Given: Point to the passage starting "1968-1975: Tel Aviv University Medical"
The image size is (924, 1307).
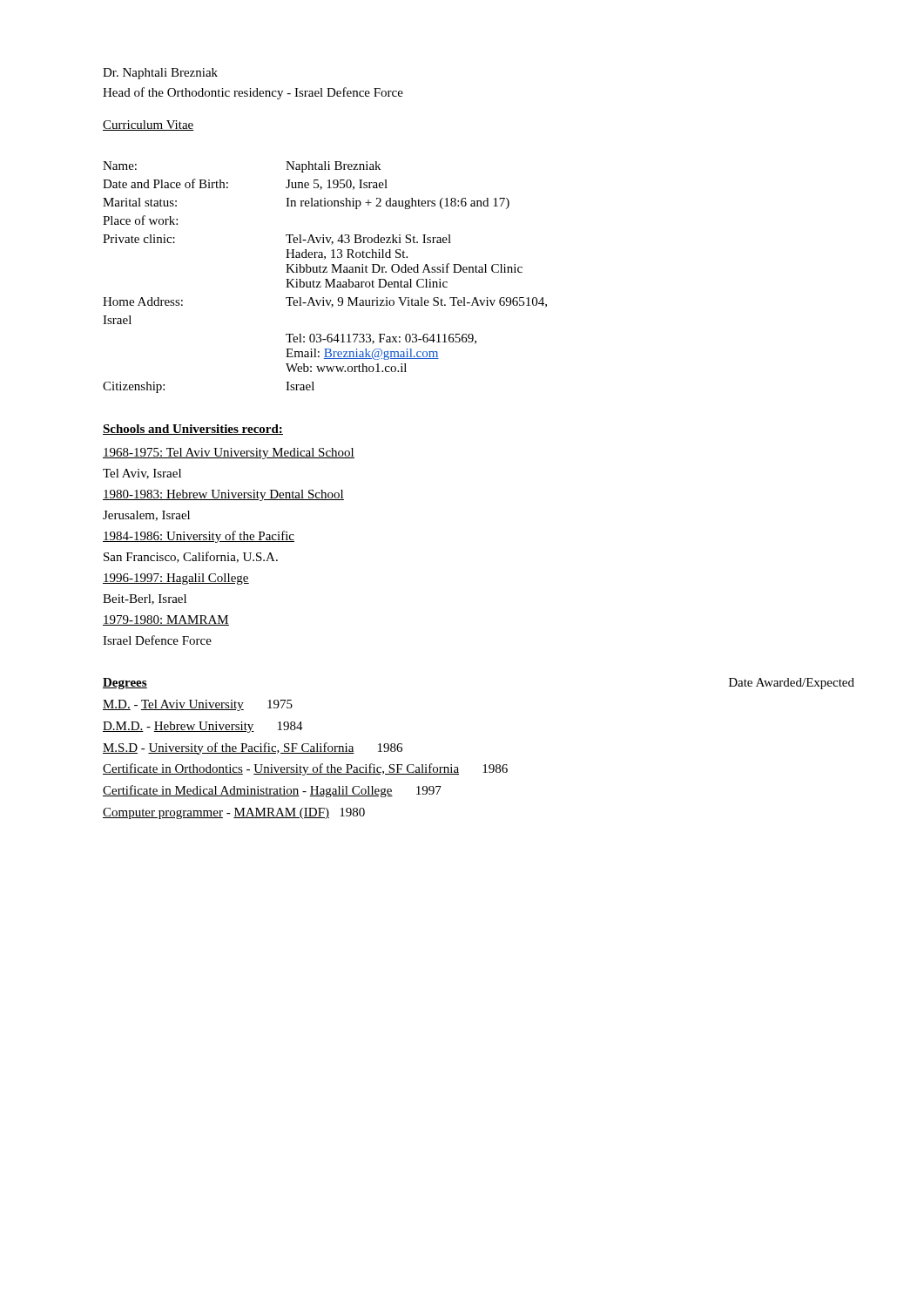Looking at the screenshot, I should [x=229, y=546].
